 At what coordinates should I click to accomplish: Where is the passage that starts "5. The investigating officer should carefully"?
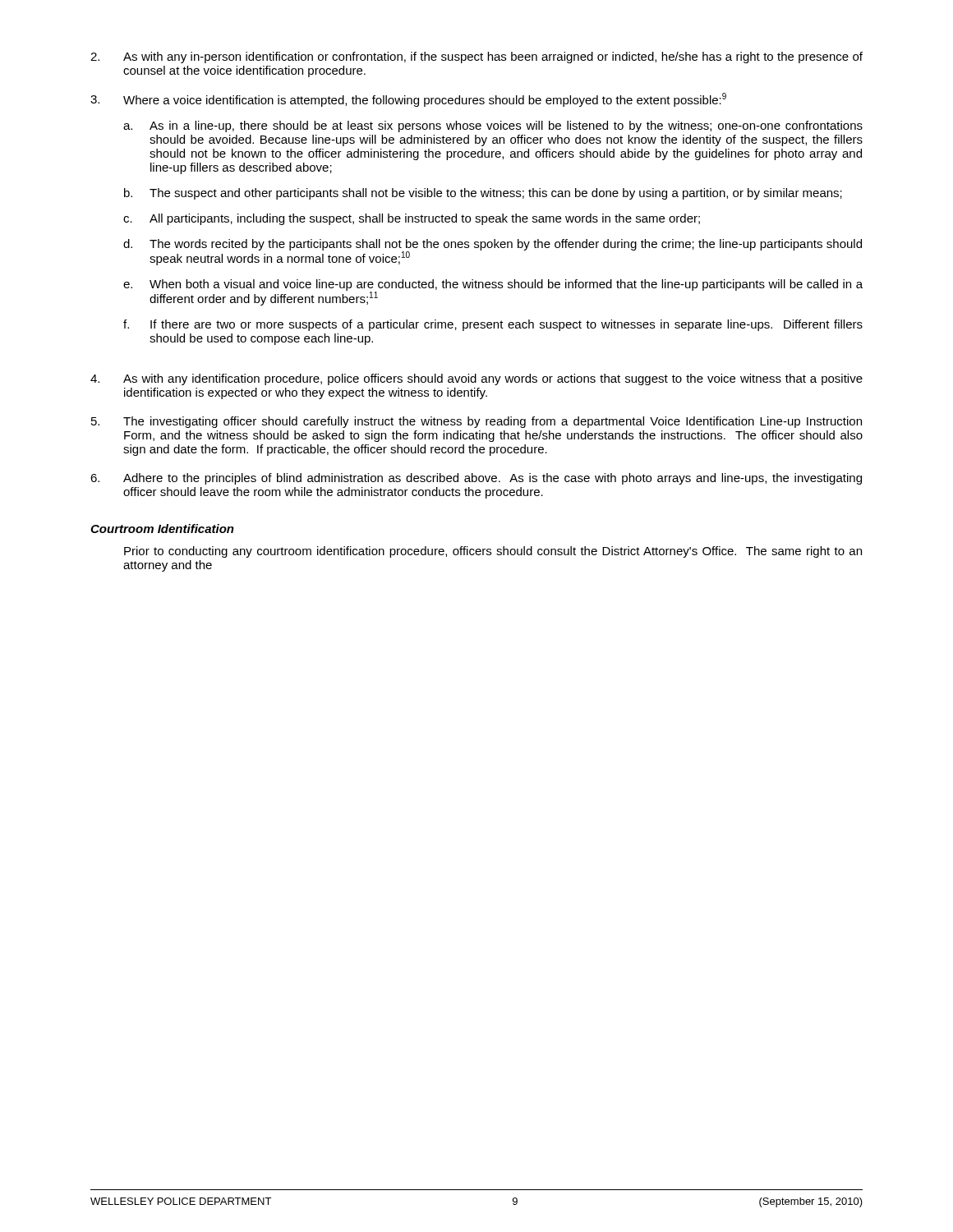coord(476,435)
